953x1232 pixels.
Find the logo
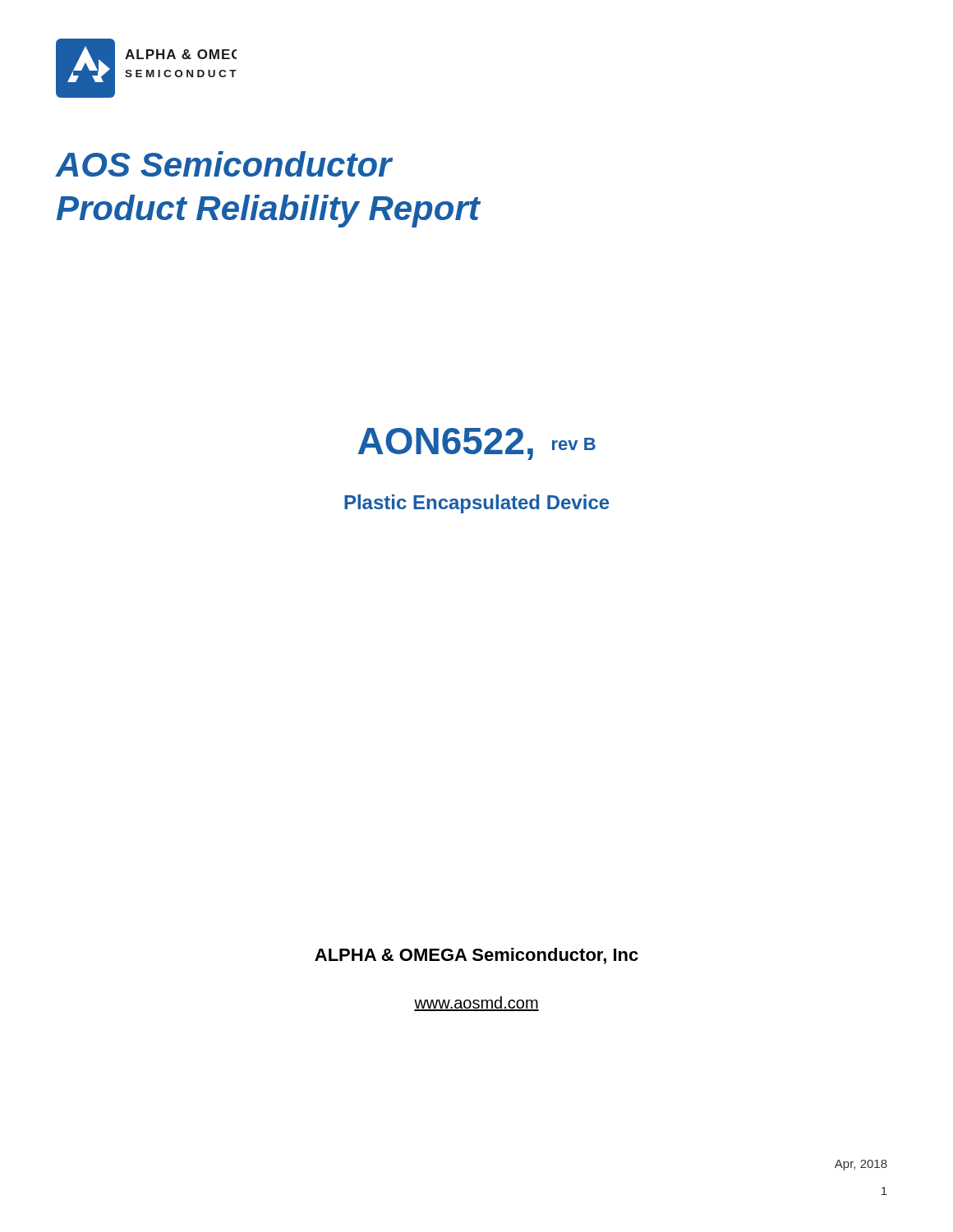pyautogui.click(x=146, y=71)
